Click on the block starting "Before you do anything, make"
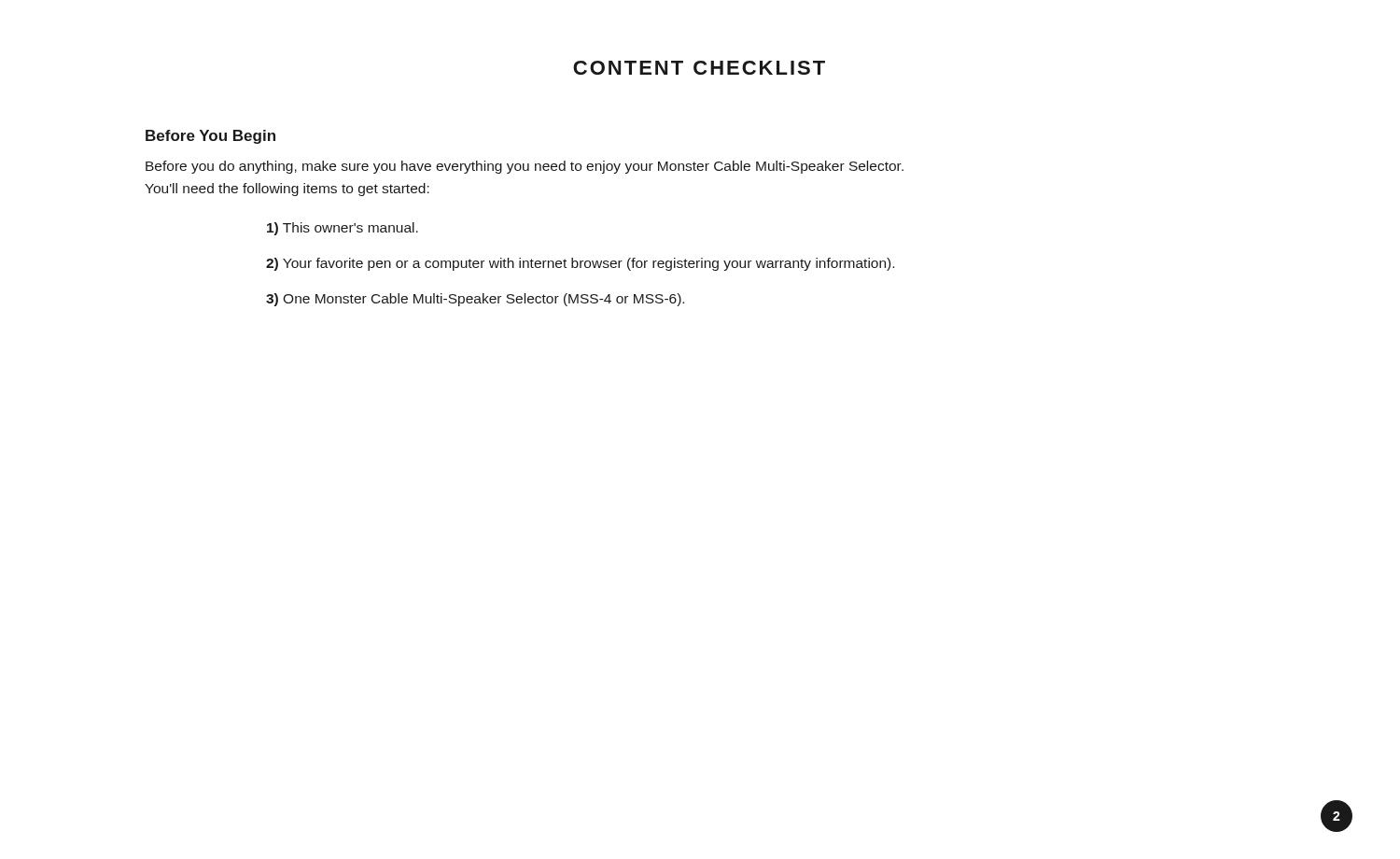The width and height of the screenshot is (1400, 859). pos(525,177)
